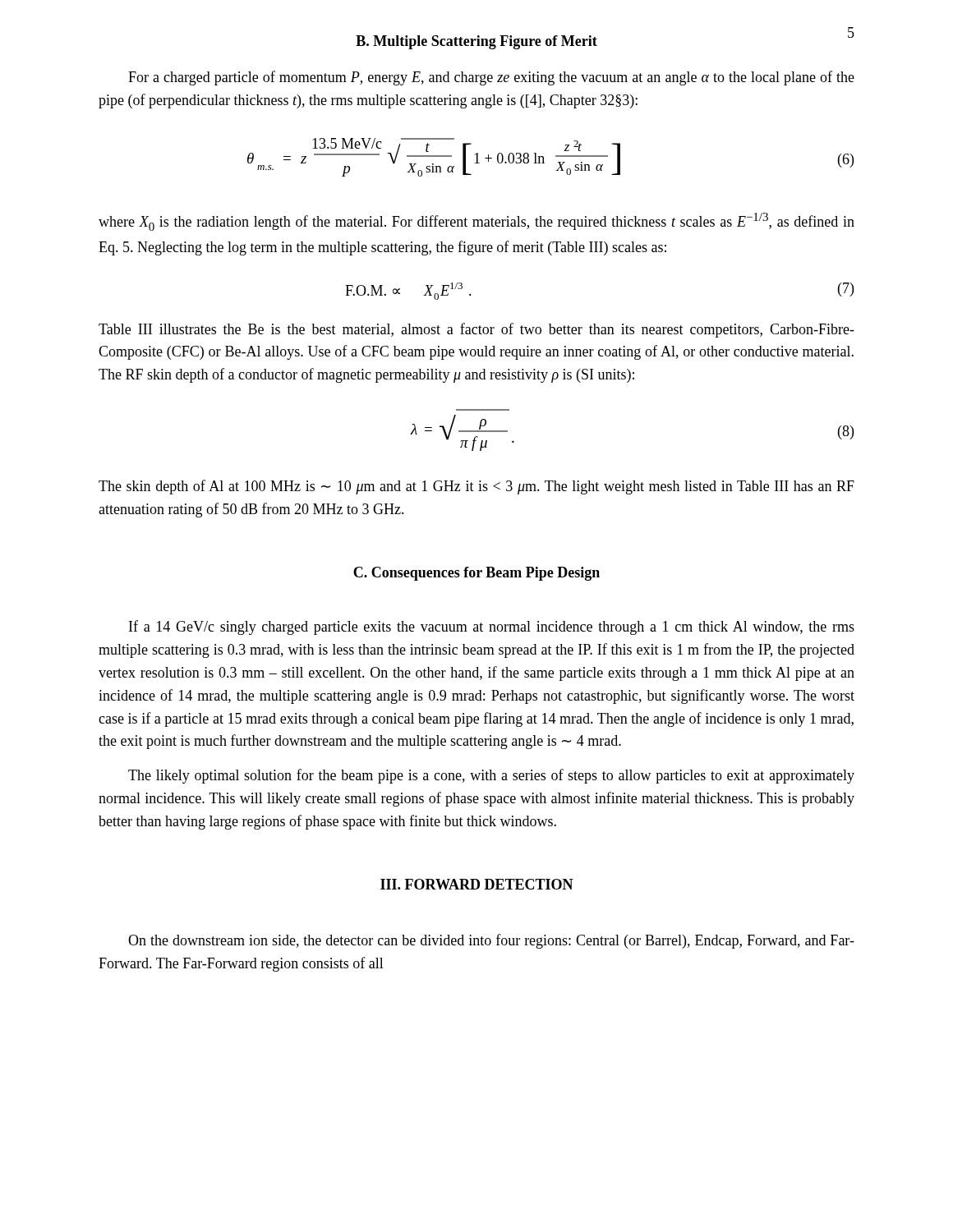
Task: Click where it says "F.O.M. ∝ X 0 E 1/3 . (7)"
Action: (x=376, y=291)
